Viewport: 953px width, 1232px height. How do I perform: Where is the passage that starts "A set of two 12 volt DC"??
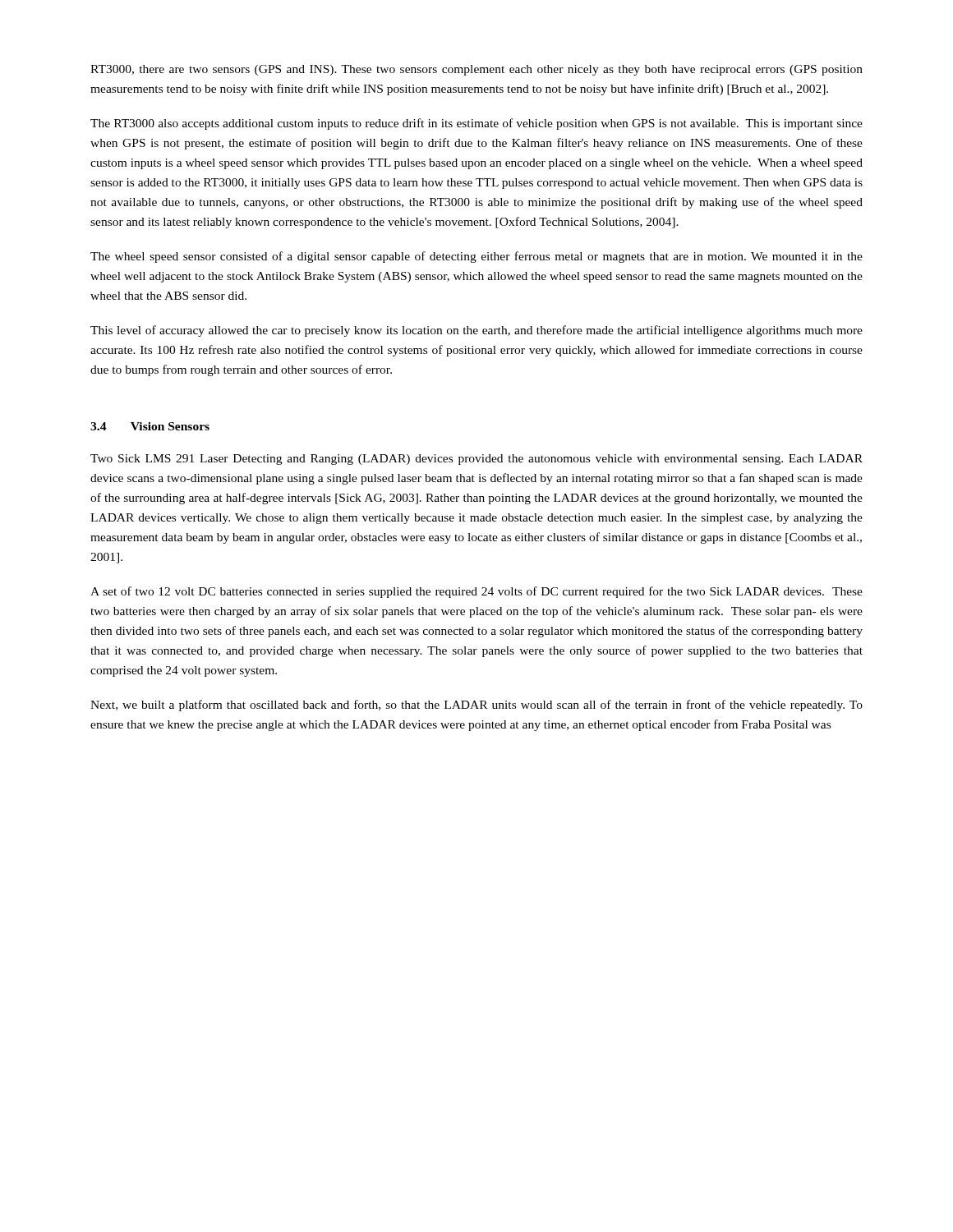pos(476,631)
